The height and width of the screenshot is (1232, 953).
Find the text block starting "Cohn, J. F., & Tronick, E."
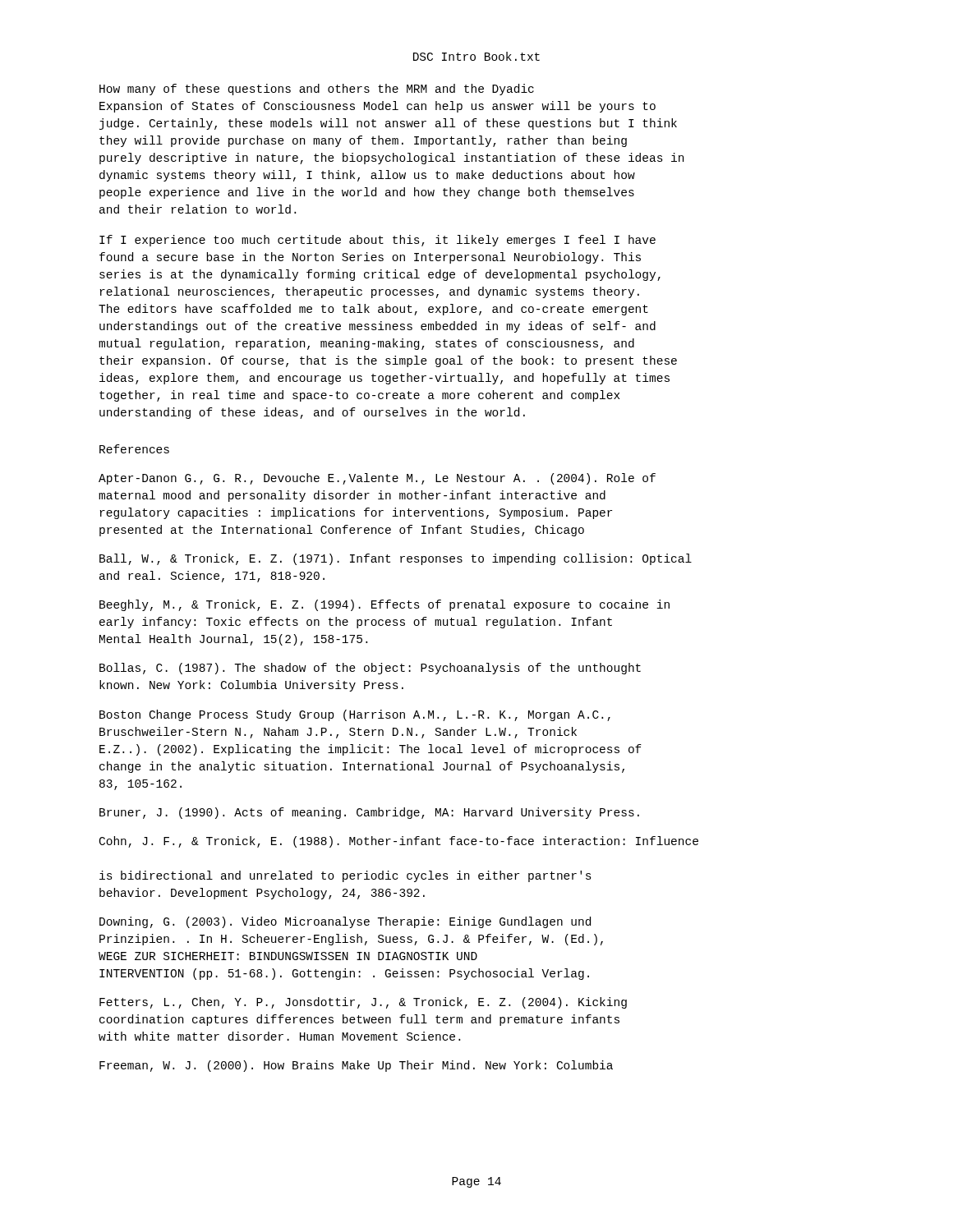coord(399,867)
